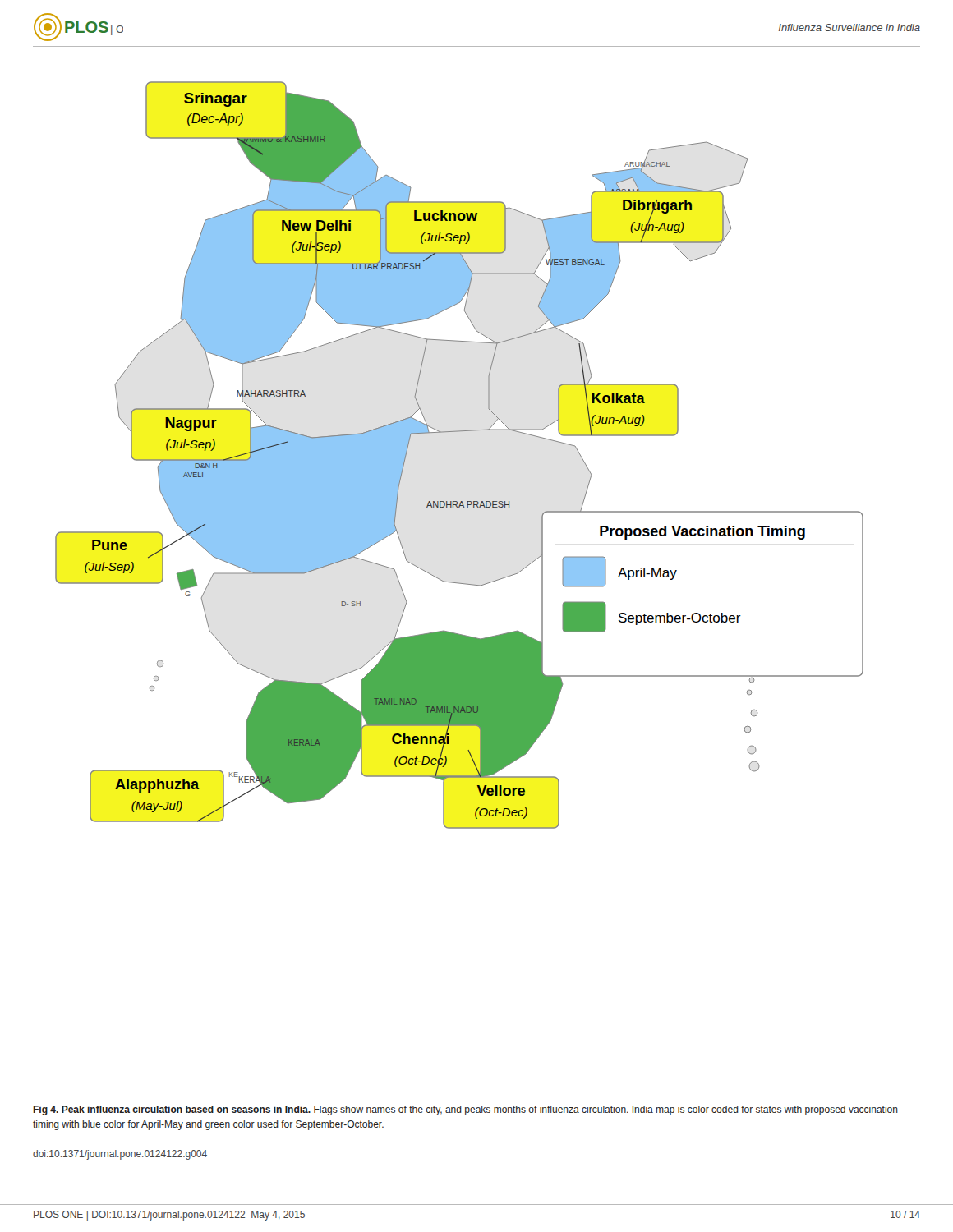
Task: Click the map
Action: tap(476, 573)
